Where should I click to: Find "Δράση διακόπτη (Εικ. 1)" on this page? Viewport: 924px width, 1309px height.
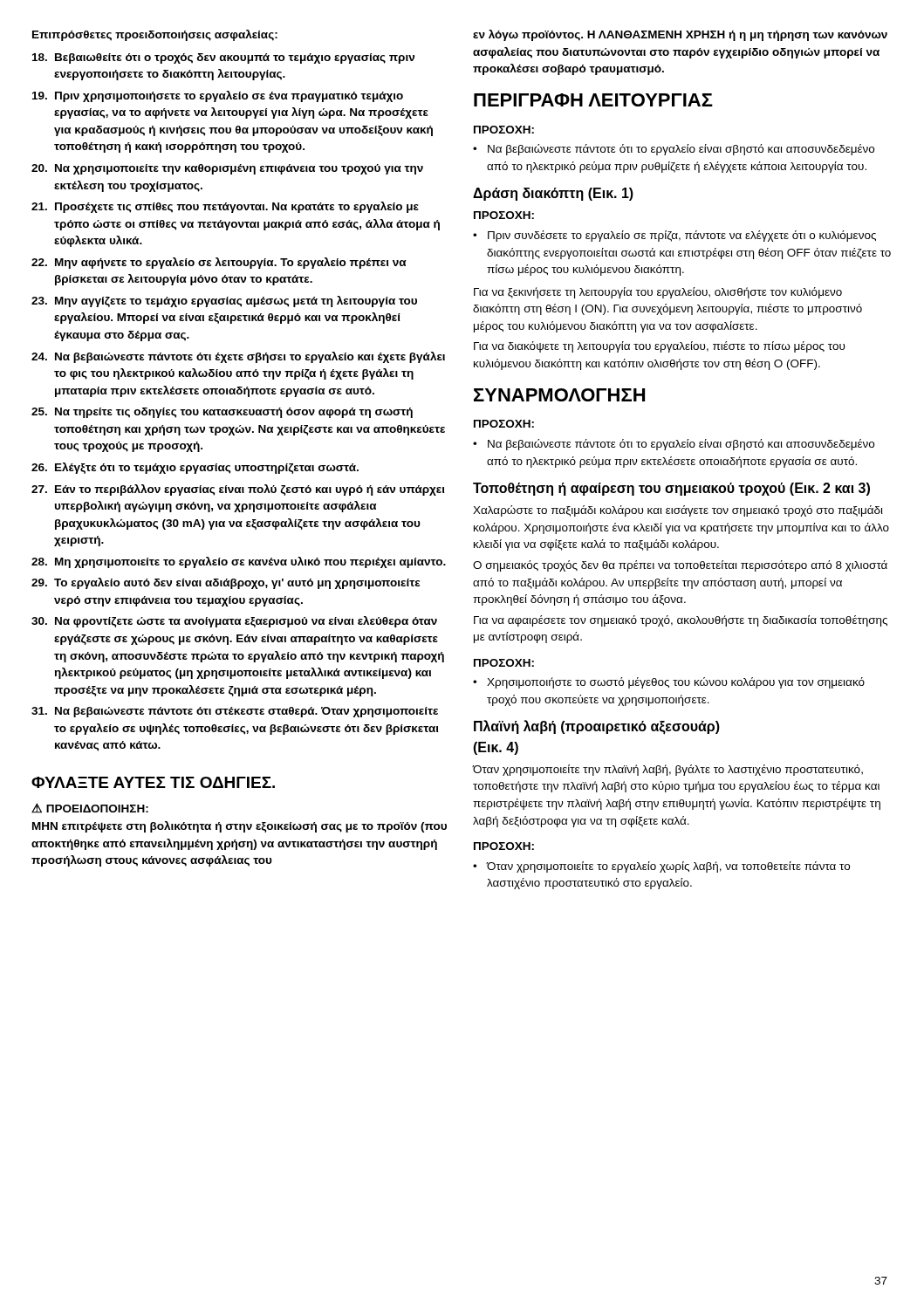(553, 194)
